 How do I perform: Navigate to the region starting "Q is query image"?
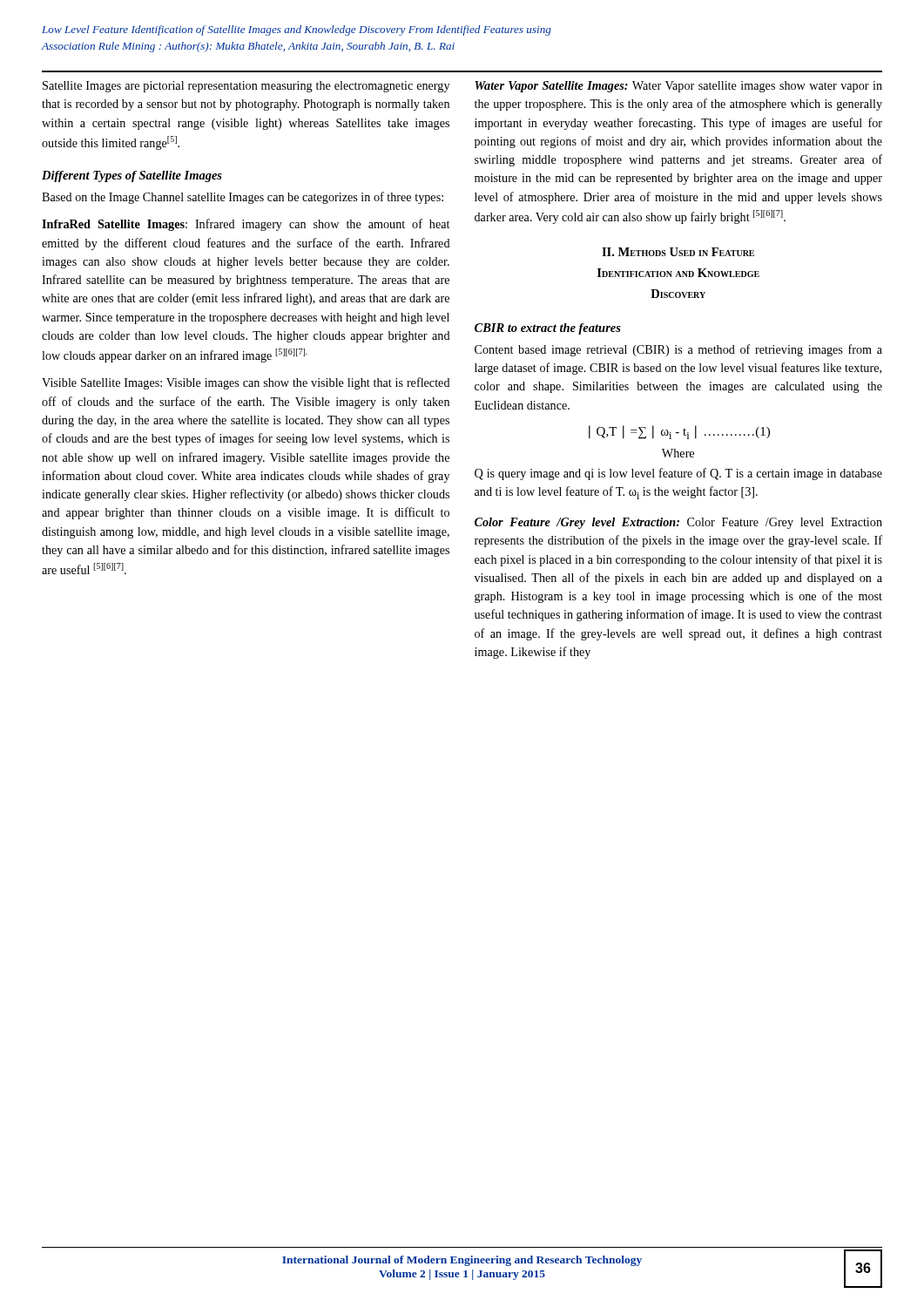point(678,484)
